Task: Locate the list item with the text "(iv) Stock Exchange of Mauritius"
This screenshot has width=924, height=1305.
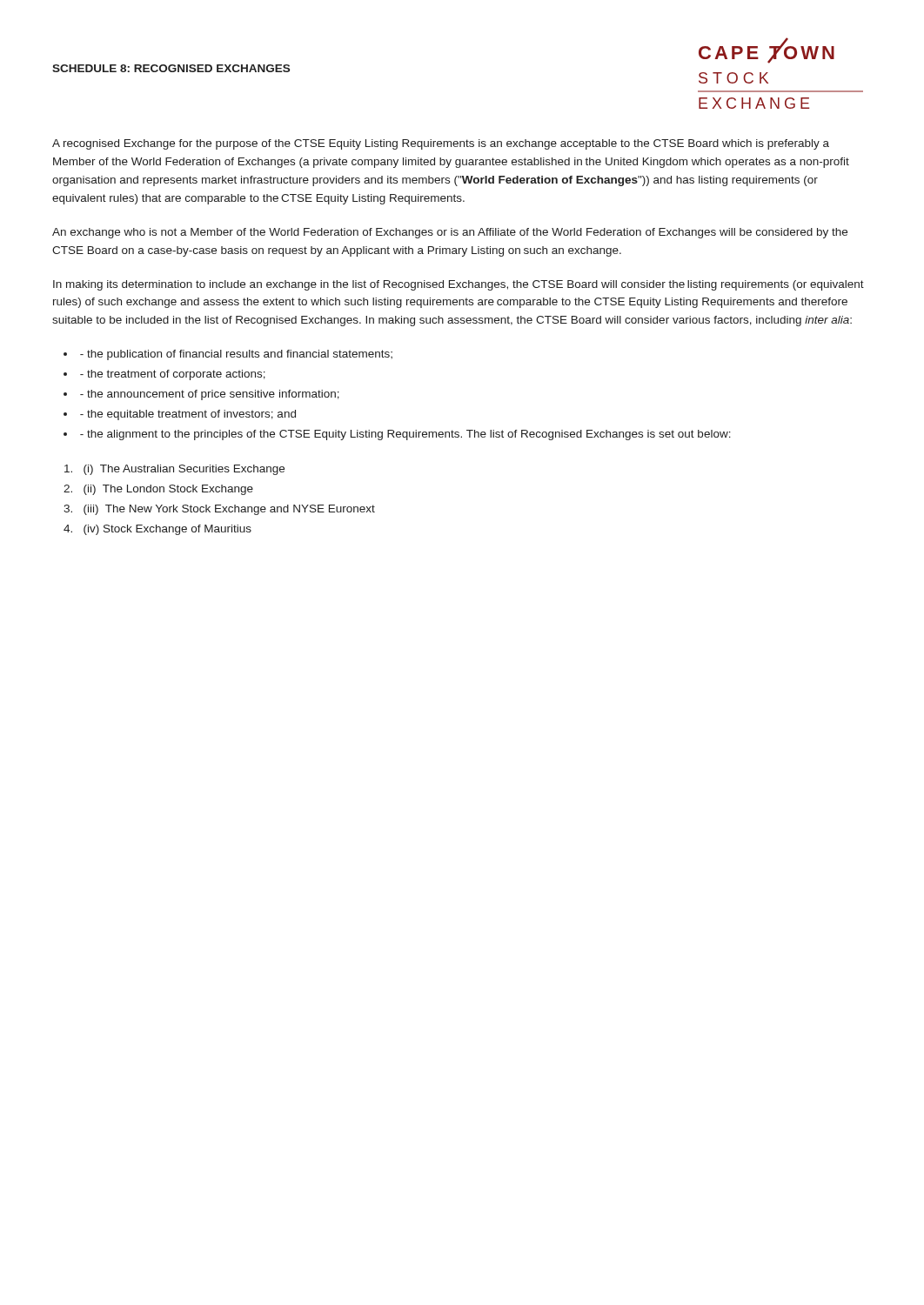Action: click(164, 528)
